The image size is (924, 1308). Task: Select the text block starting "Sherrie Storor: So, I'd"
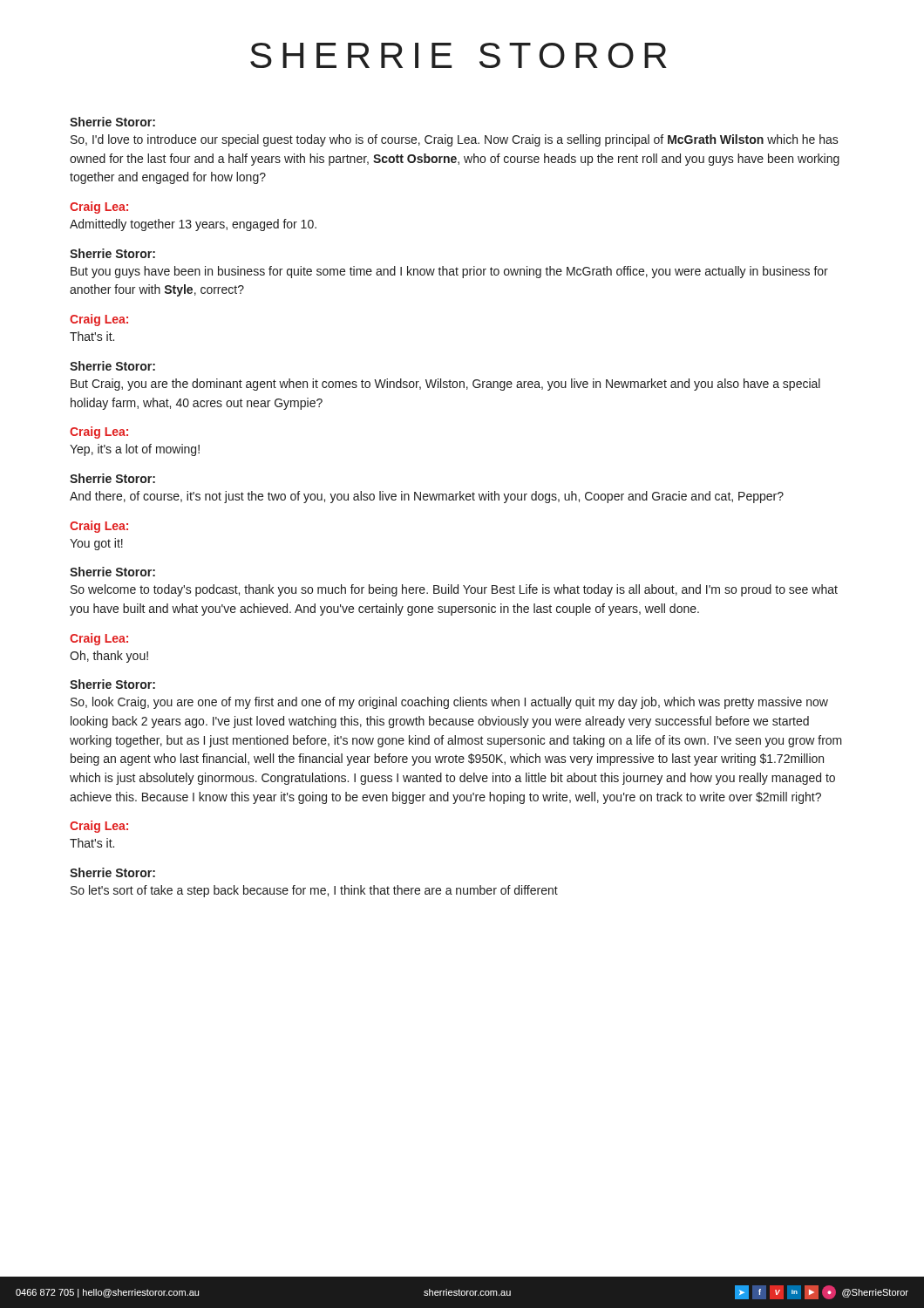pyautogui.click(x=462, y=151)
